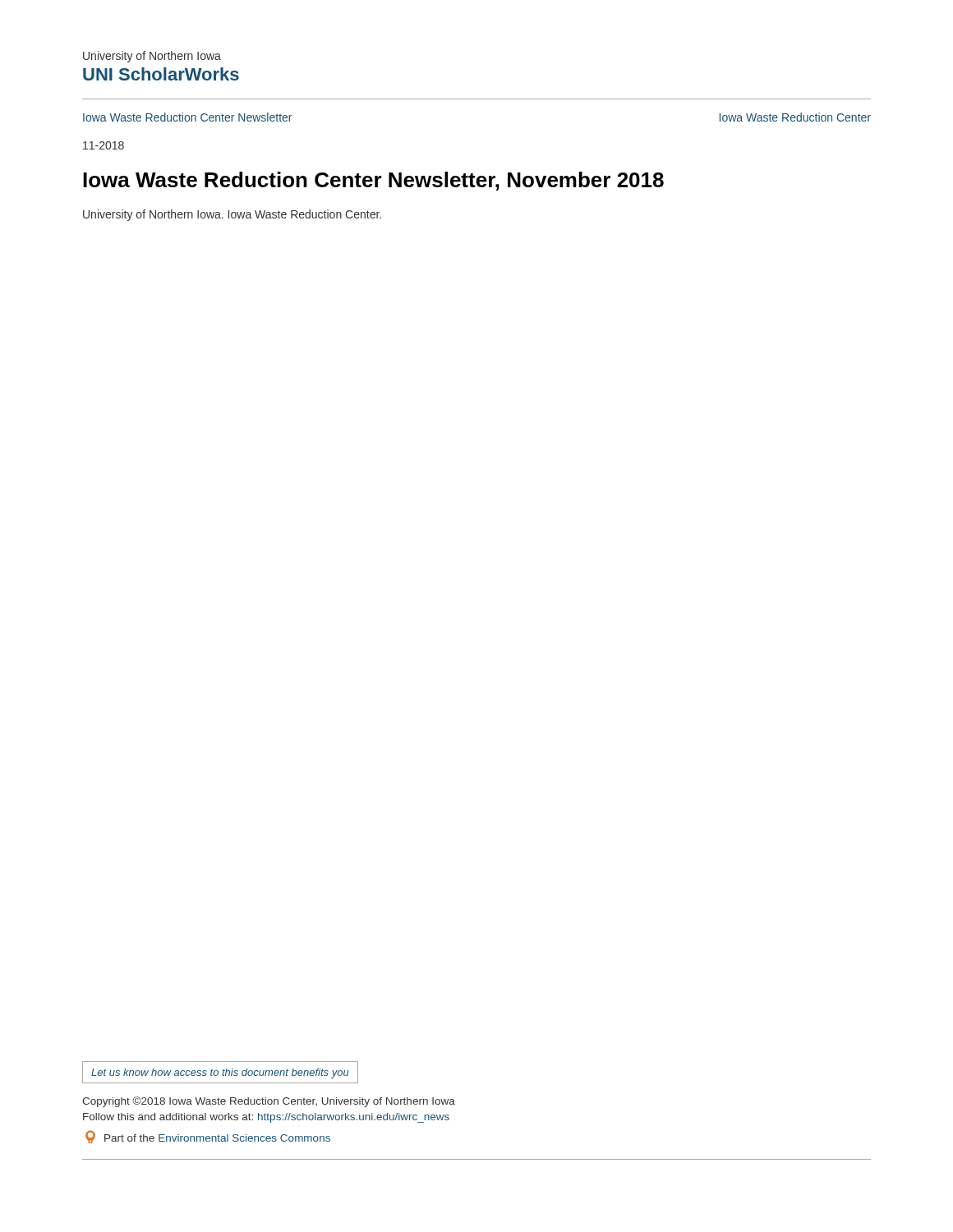The image size is (953, 1232).
Task: Find the text starting "Iowa Waste Reduction Center Newsletter,"
Action: [373, 180]
